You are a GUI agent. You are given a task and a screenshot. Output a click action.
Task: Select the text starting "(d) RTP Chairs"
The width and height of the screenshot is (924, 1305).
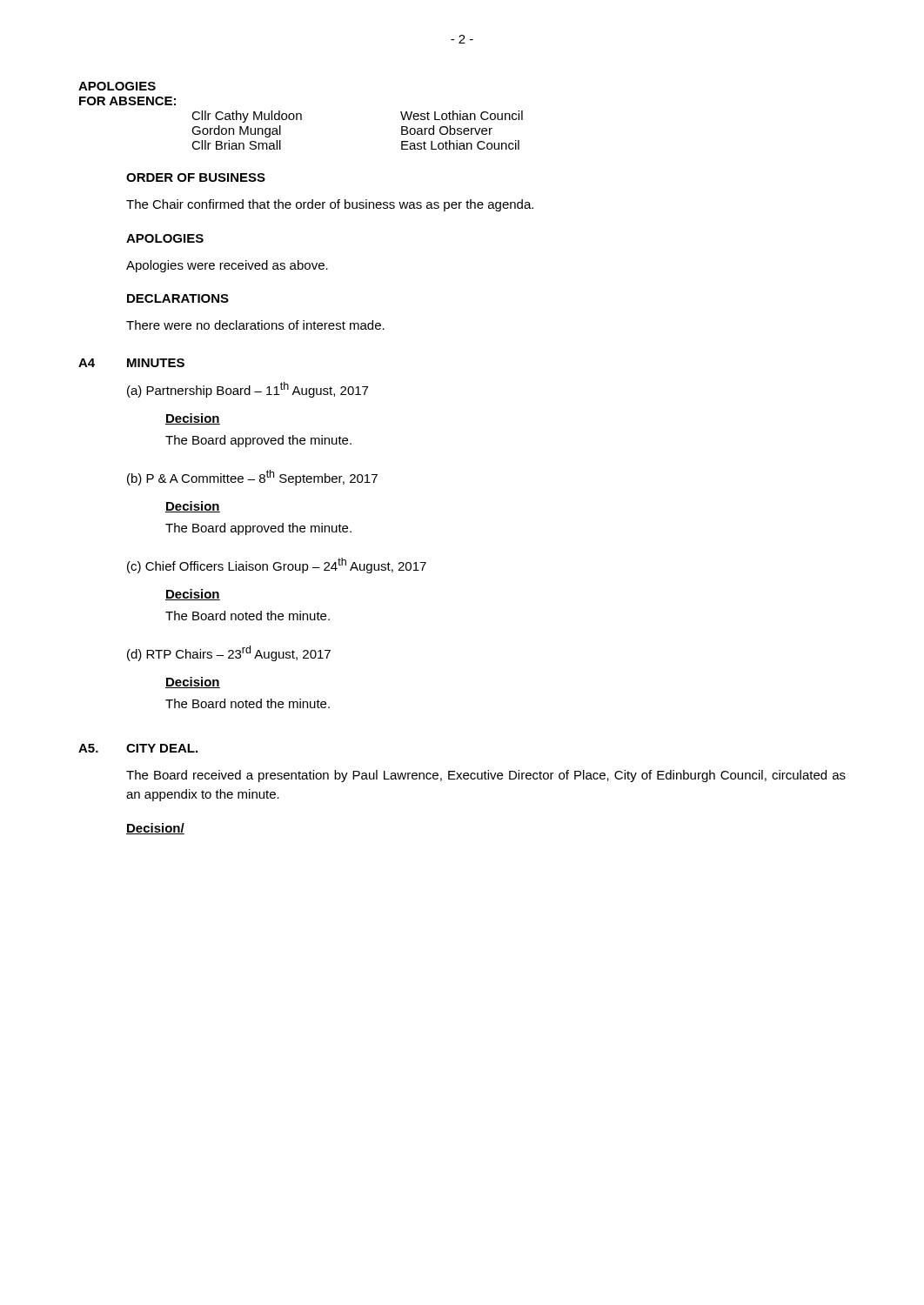[229, 652]
